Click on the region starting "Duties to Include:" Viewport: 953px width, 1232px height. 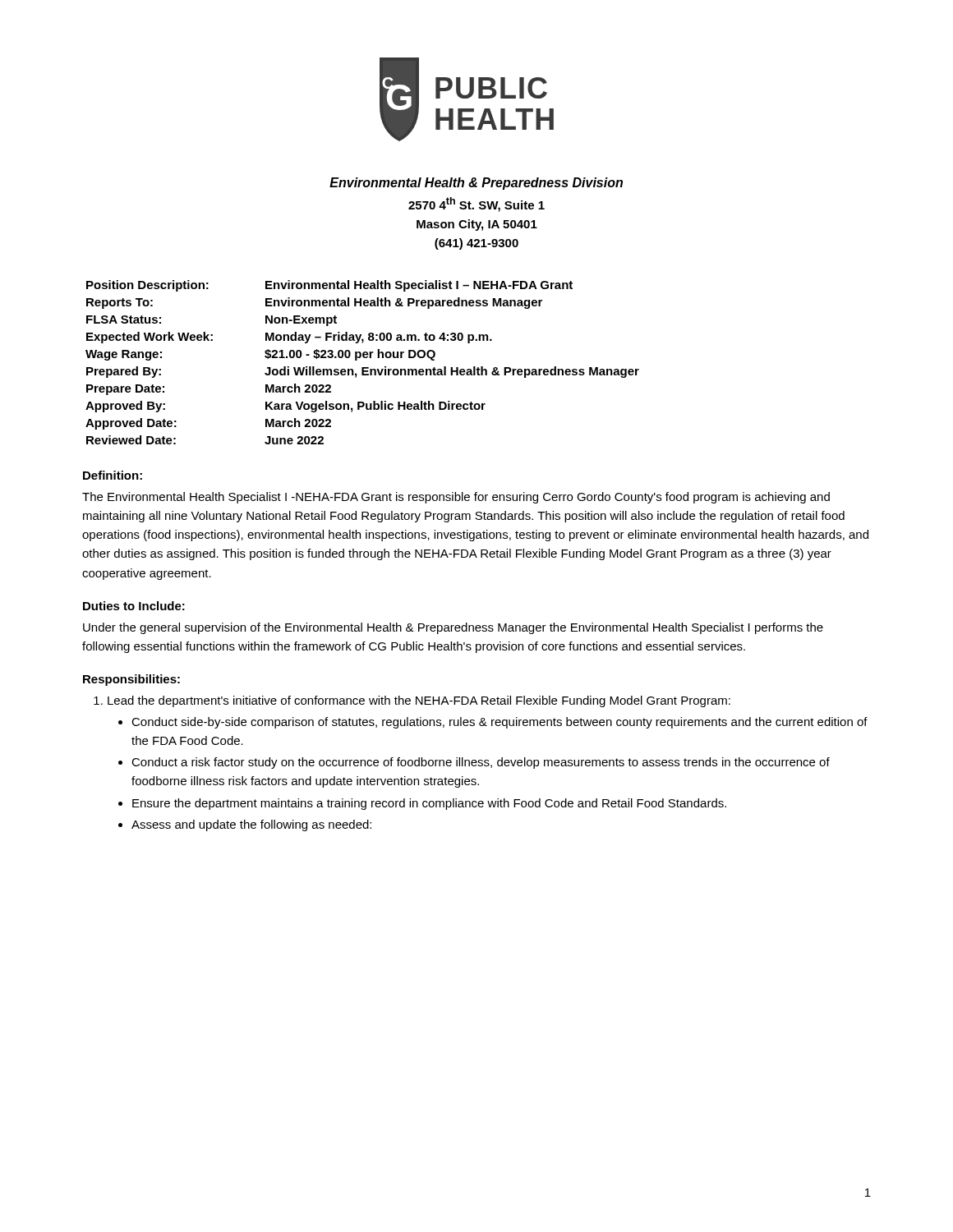(134, 606)
